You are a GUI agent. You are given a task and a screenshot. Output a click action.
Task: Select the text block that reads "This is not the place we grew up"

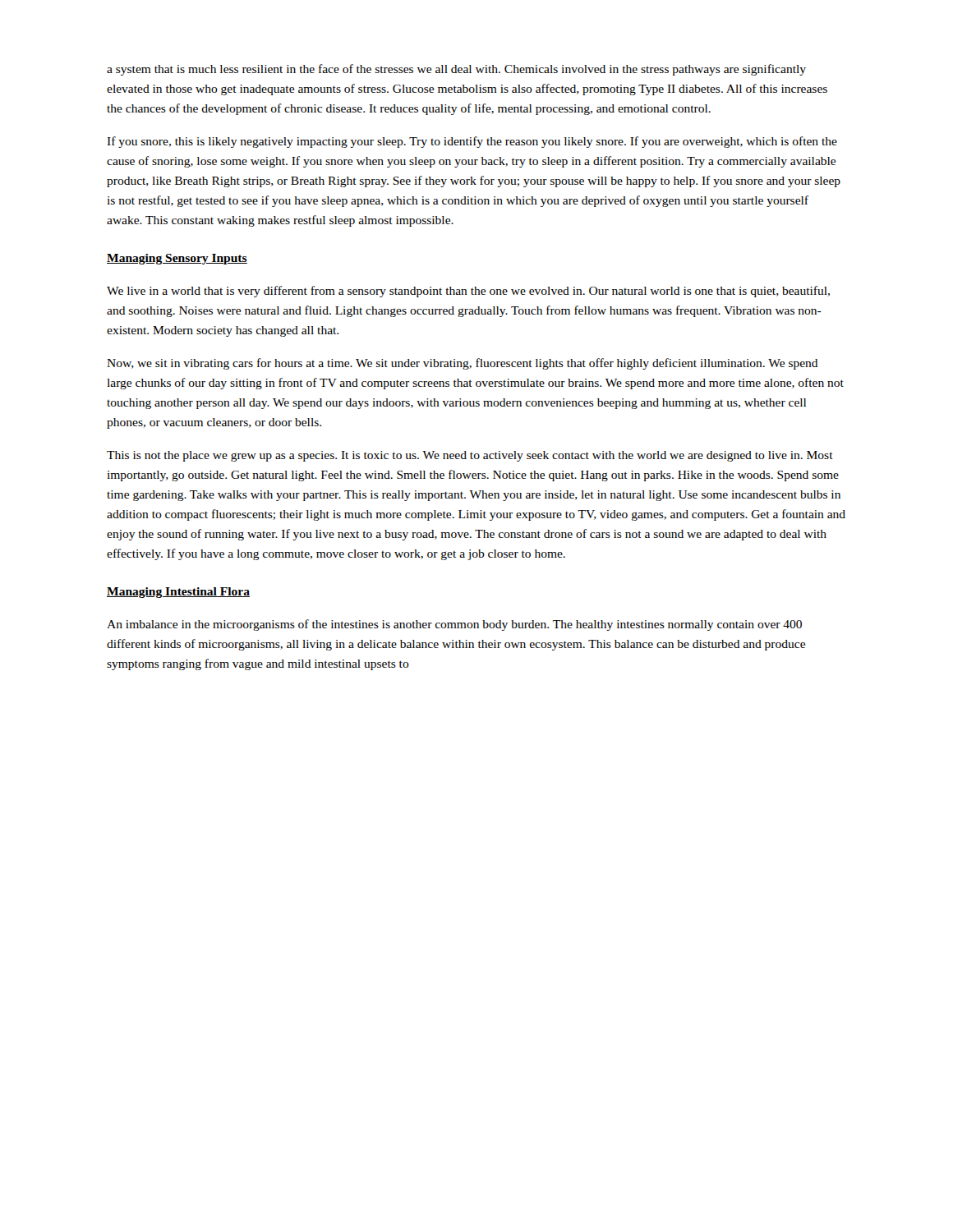pyautogui.click(x=476, y=505)
